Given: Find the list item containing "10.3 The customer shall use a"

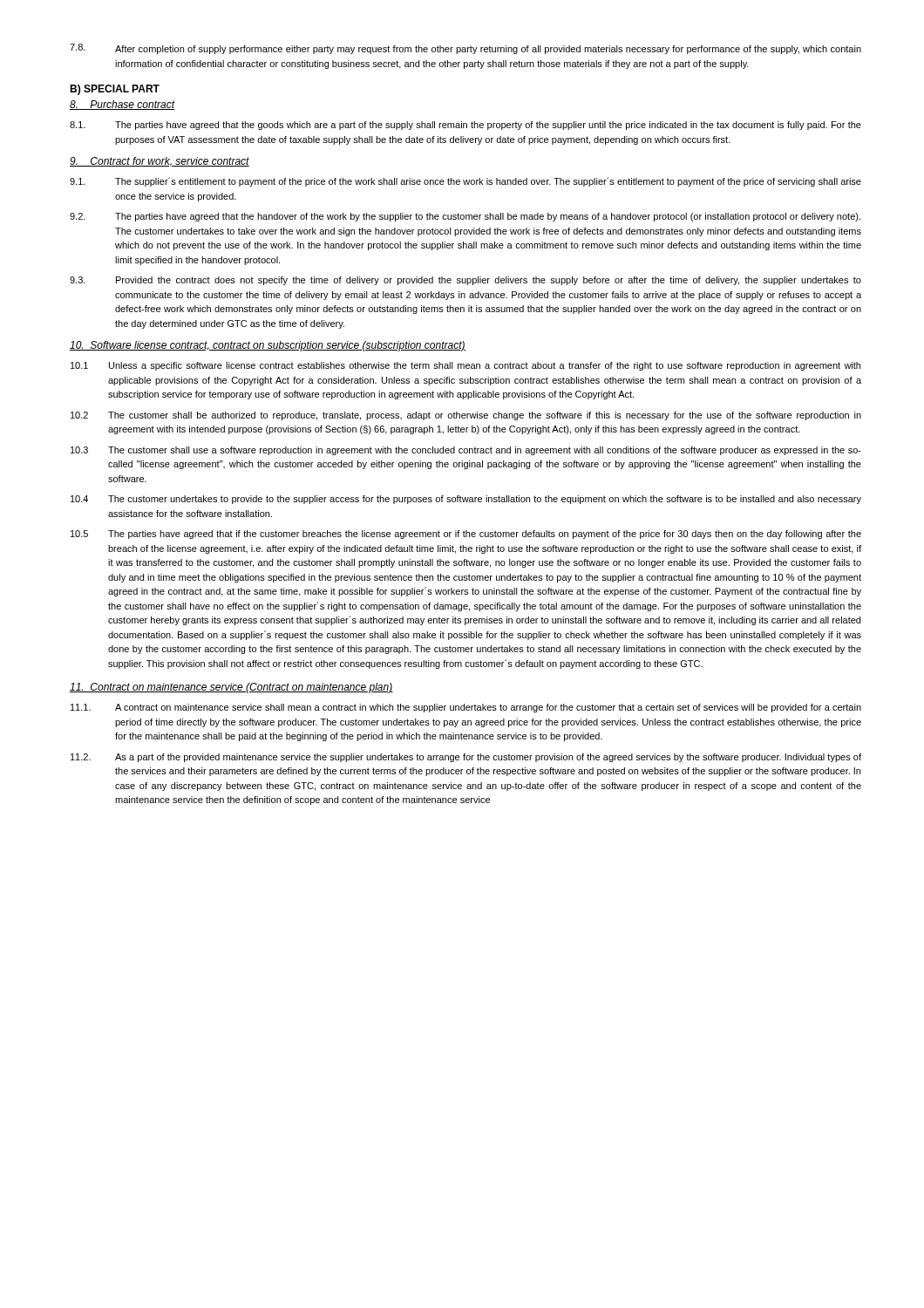Looking at the screenshot, I should (466, 464).
